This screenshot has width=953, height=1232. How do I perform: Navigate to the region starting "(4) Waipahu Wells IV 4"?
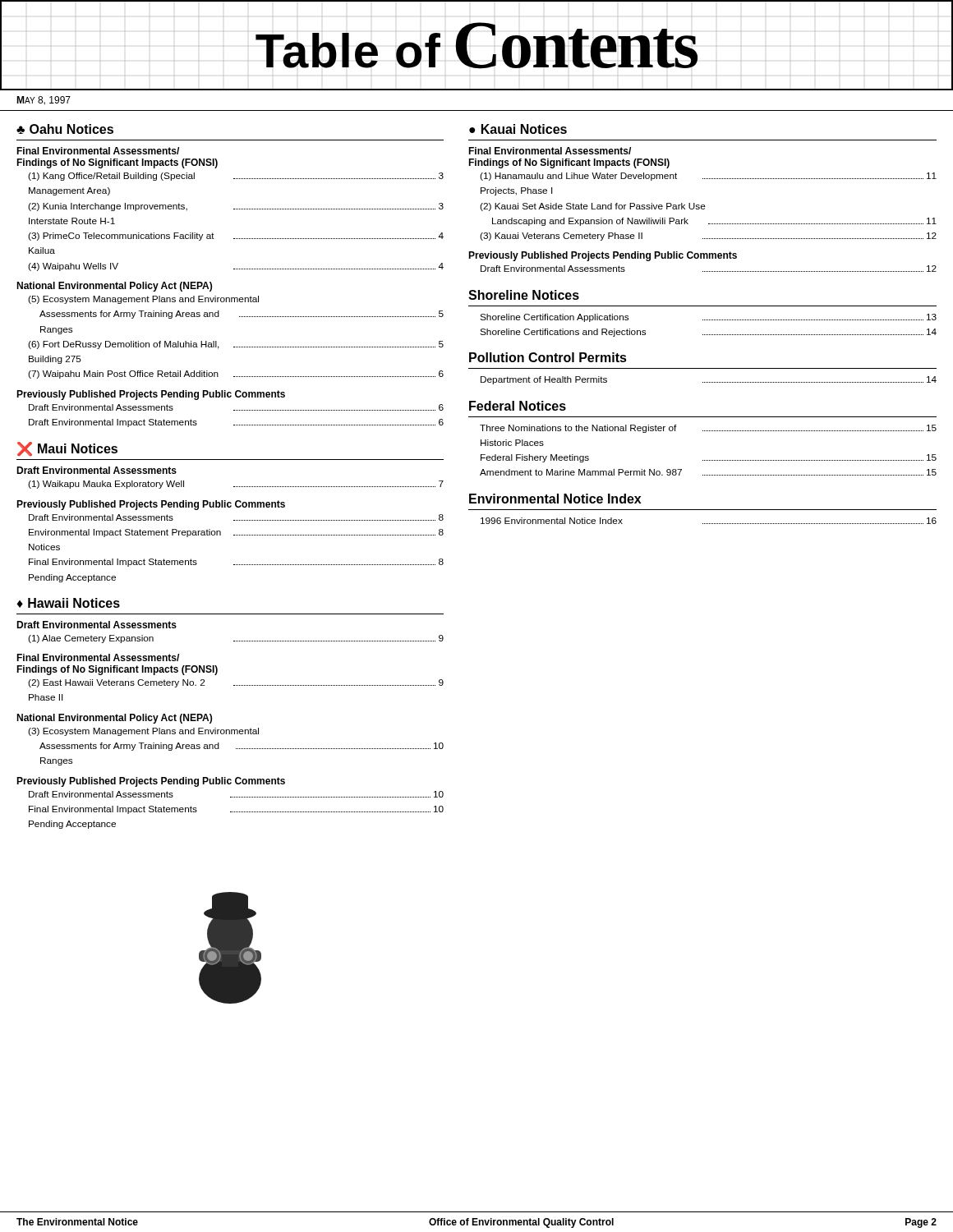tap(236, 266)
